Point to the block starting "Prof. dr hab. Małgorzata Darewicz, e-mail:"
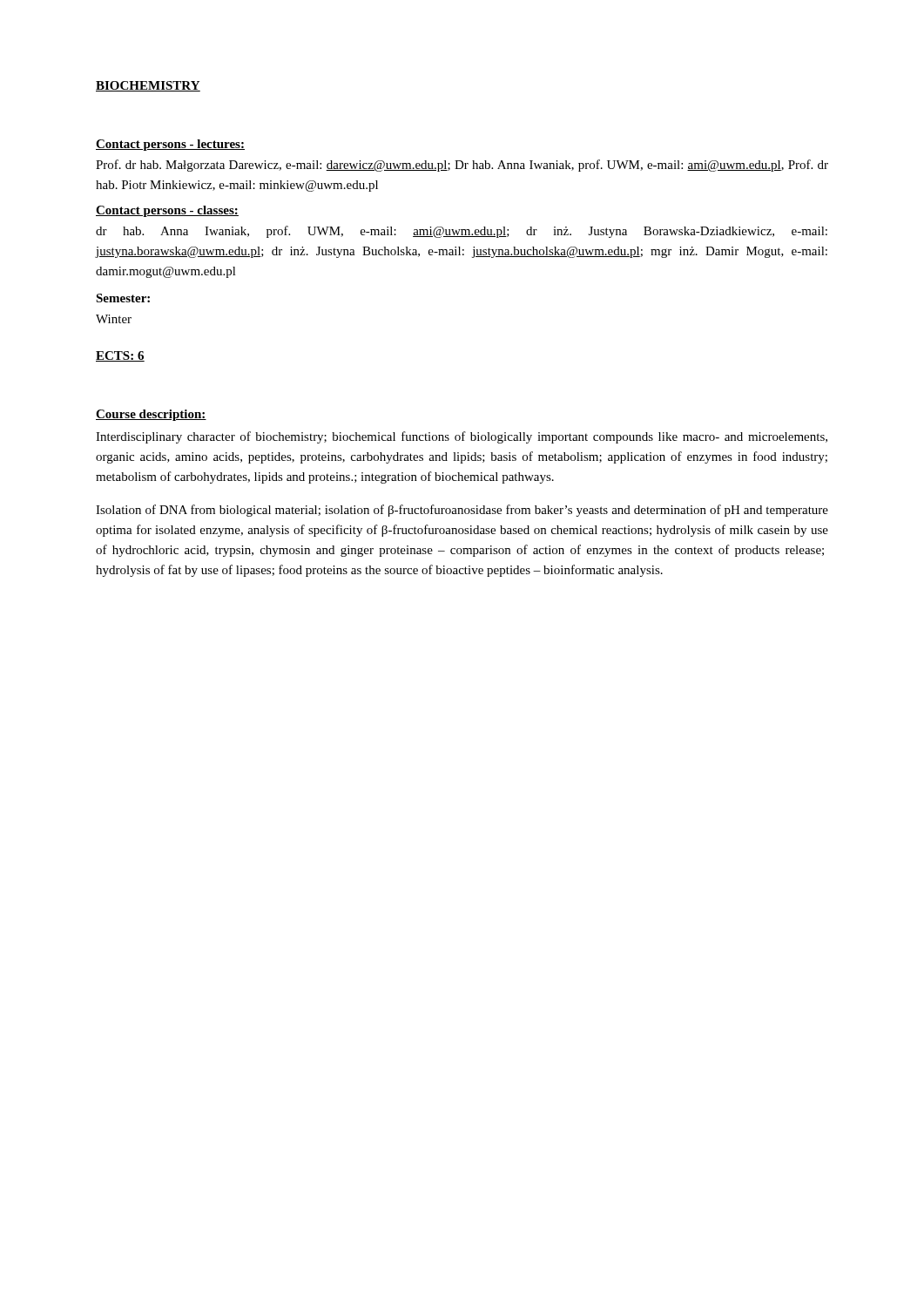This screenshot has width=924, height=1307. pos(462,175)
